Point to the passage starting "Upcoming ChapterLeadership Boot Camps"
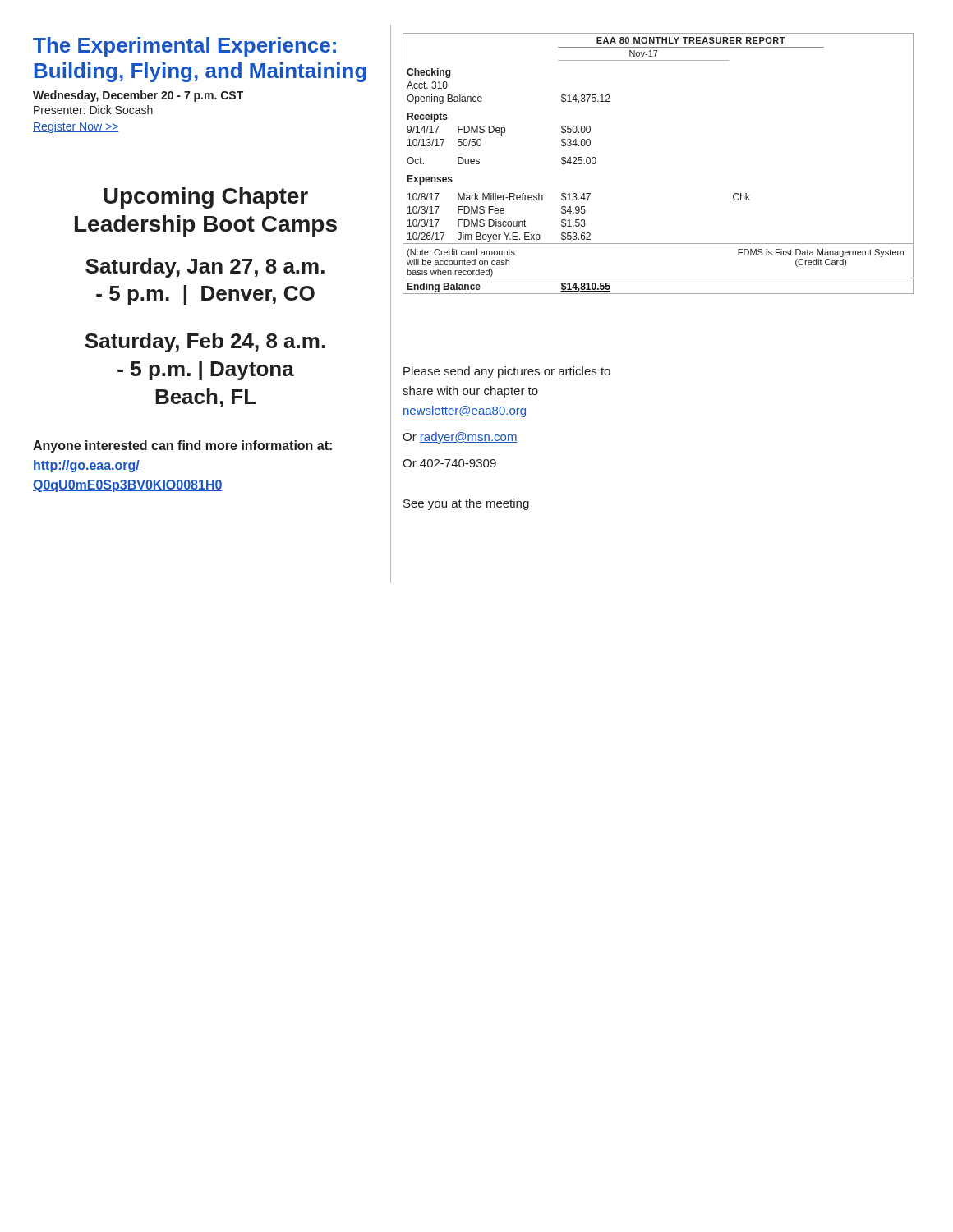 coord(205,210)
